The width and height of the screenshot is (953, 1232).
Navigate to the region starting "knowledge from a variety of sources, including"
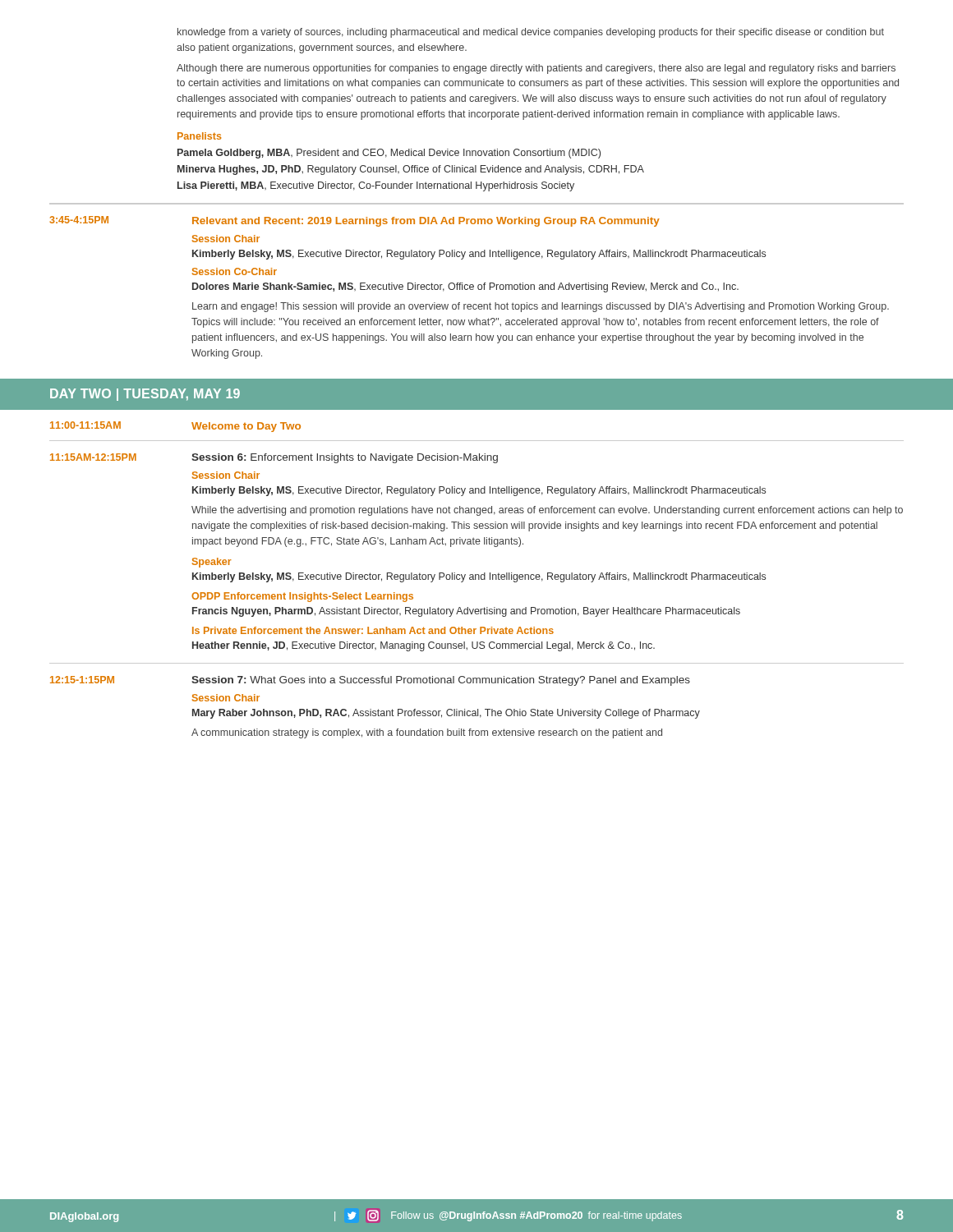coord(530,40)
